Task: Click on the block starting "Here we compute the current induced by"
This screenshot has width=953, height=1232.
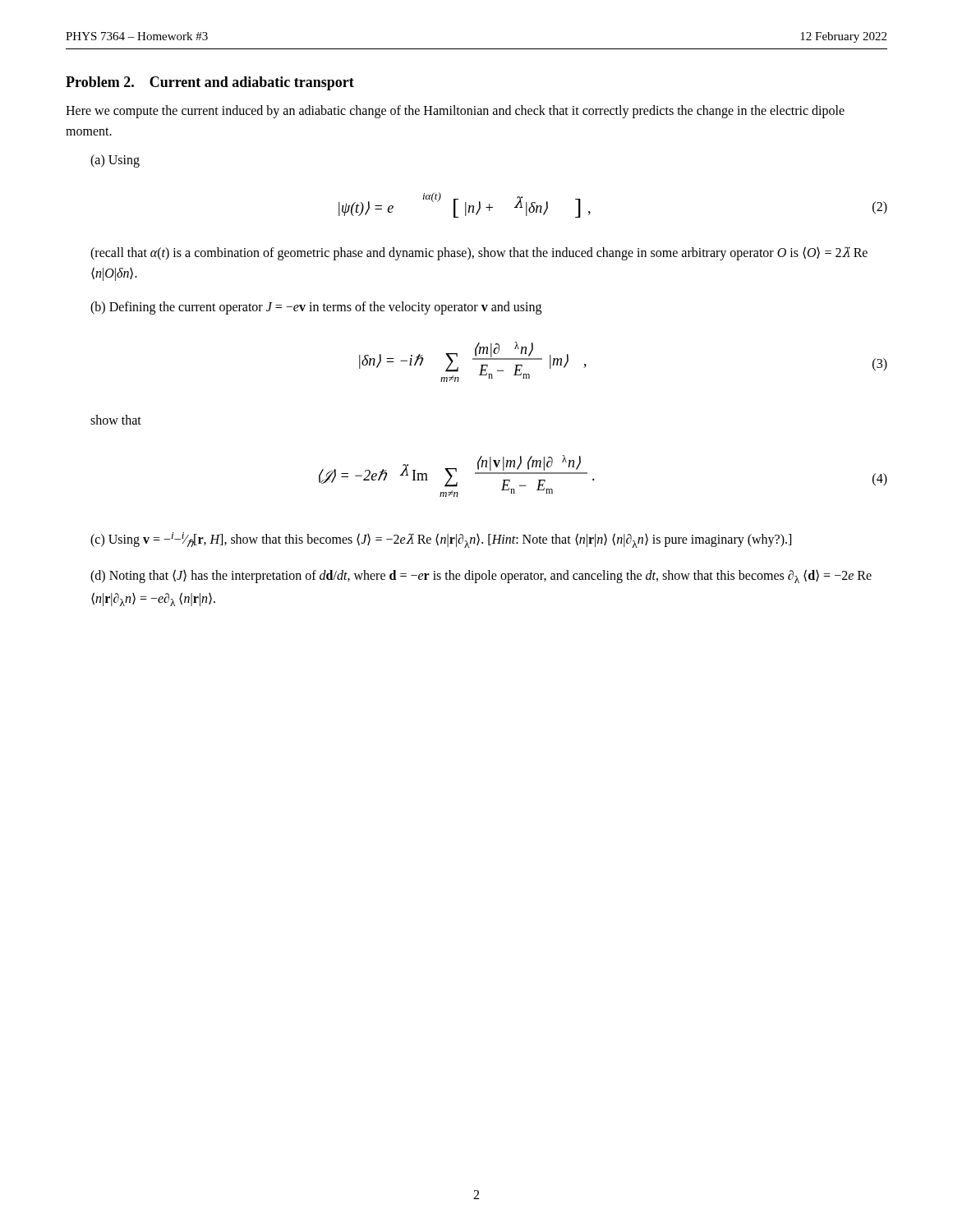Action: [x=455, y=121]
